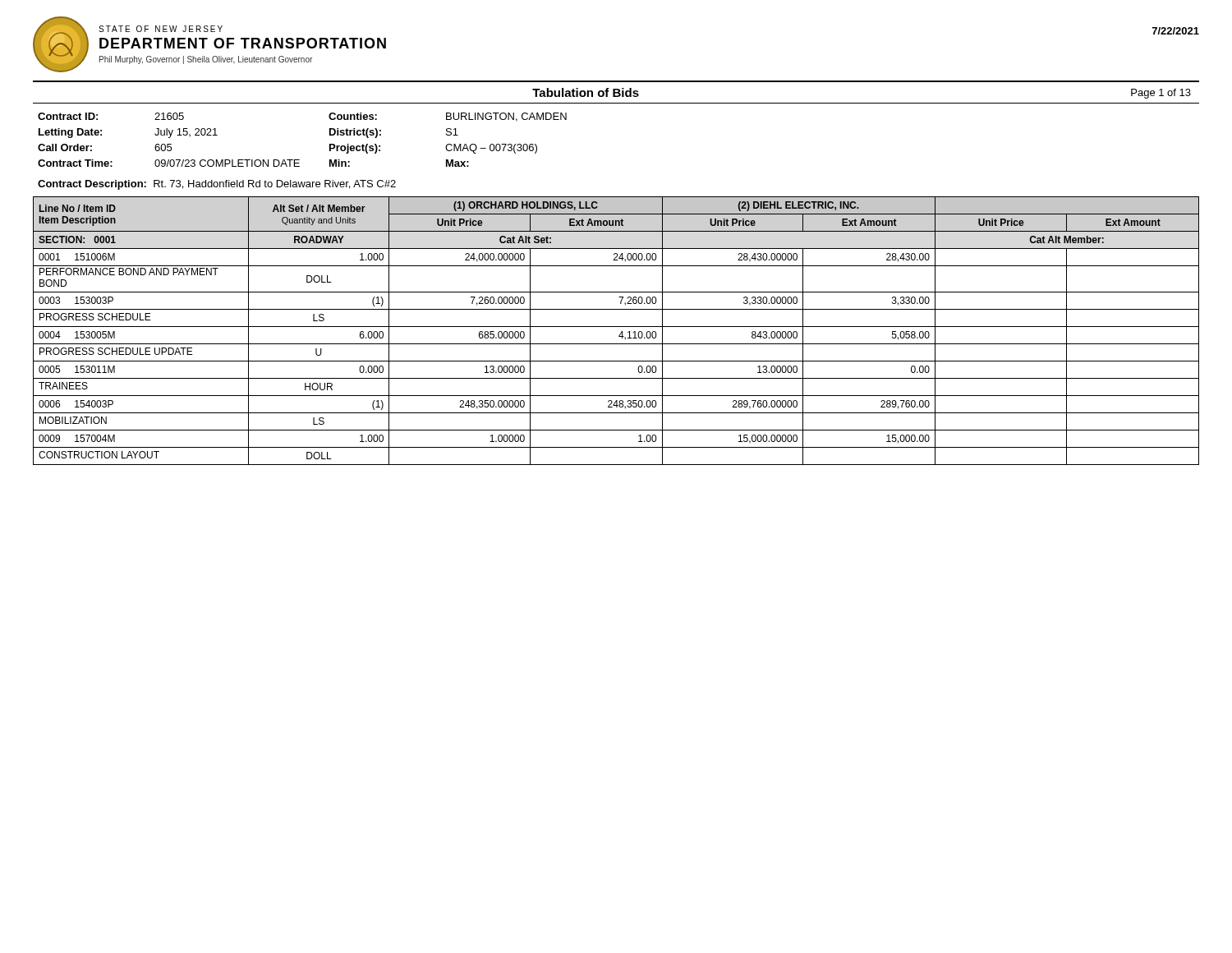Viewport: 1232px width, 953px height.
Task: Select the table that reads "PROGRESS SCHEDULE"
Action: pos(616,331)
